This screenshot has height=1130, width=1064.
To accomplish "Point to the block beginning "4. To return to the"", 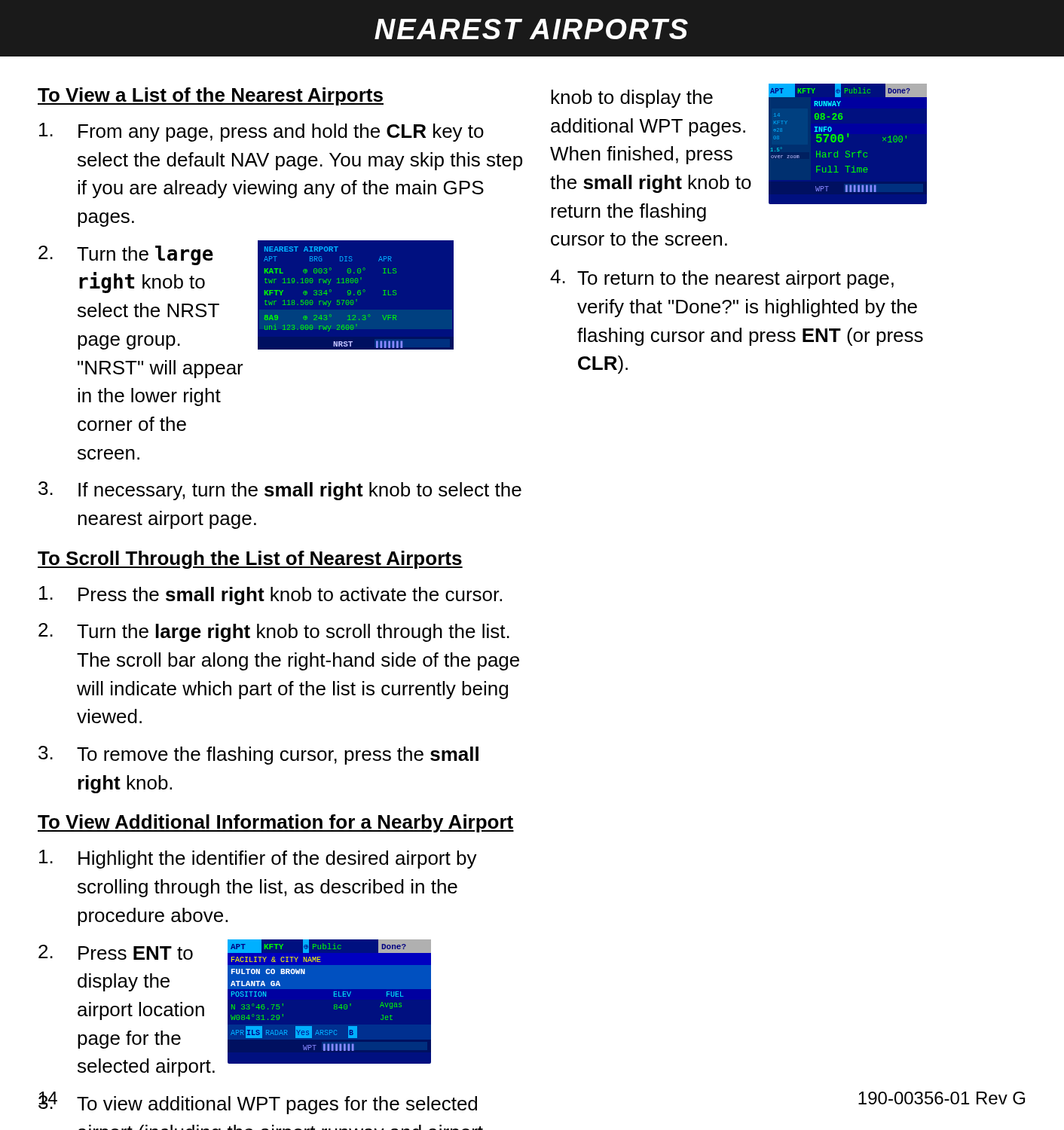I will click(738, 321).
